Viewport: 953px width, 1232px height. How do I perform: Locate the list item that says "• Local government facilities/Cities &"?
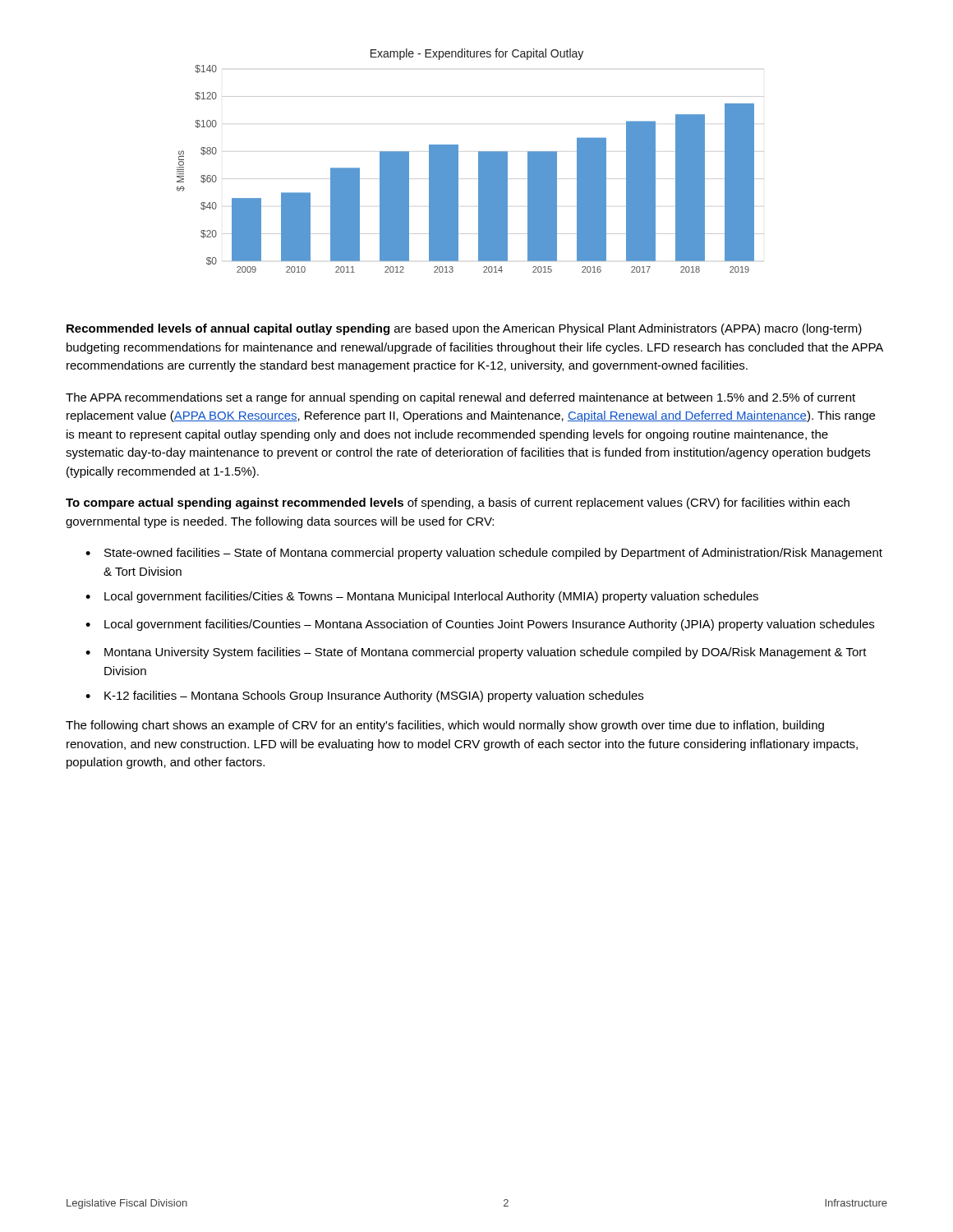[x=422, y=598]
